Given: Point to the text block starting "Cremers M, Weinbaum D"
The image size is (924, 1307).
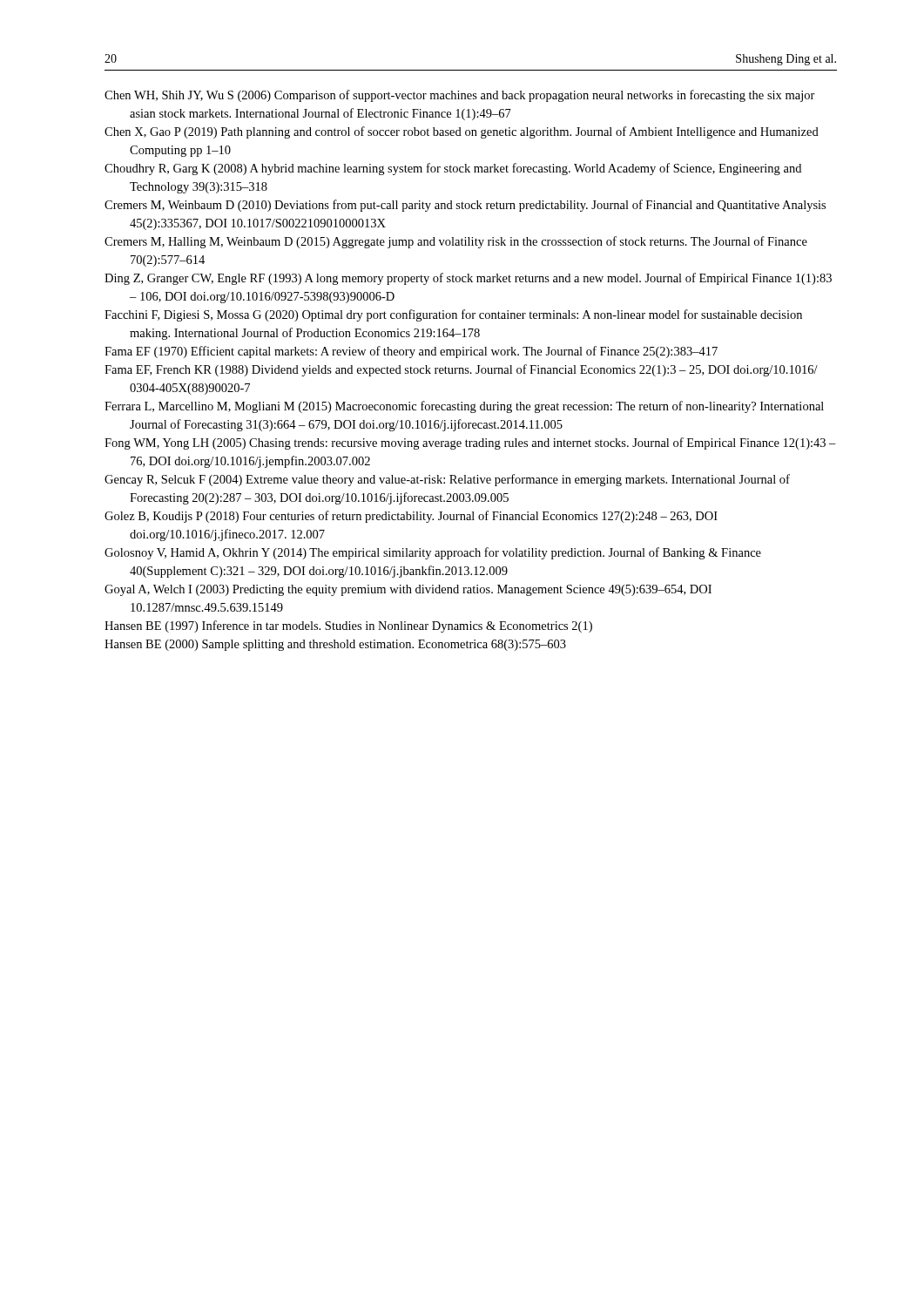Looking at the screenshot, I should (465, 214).
